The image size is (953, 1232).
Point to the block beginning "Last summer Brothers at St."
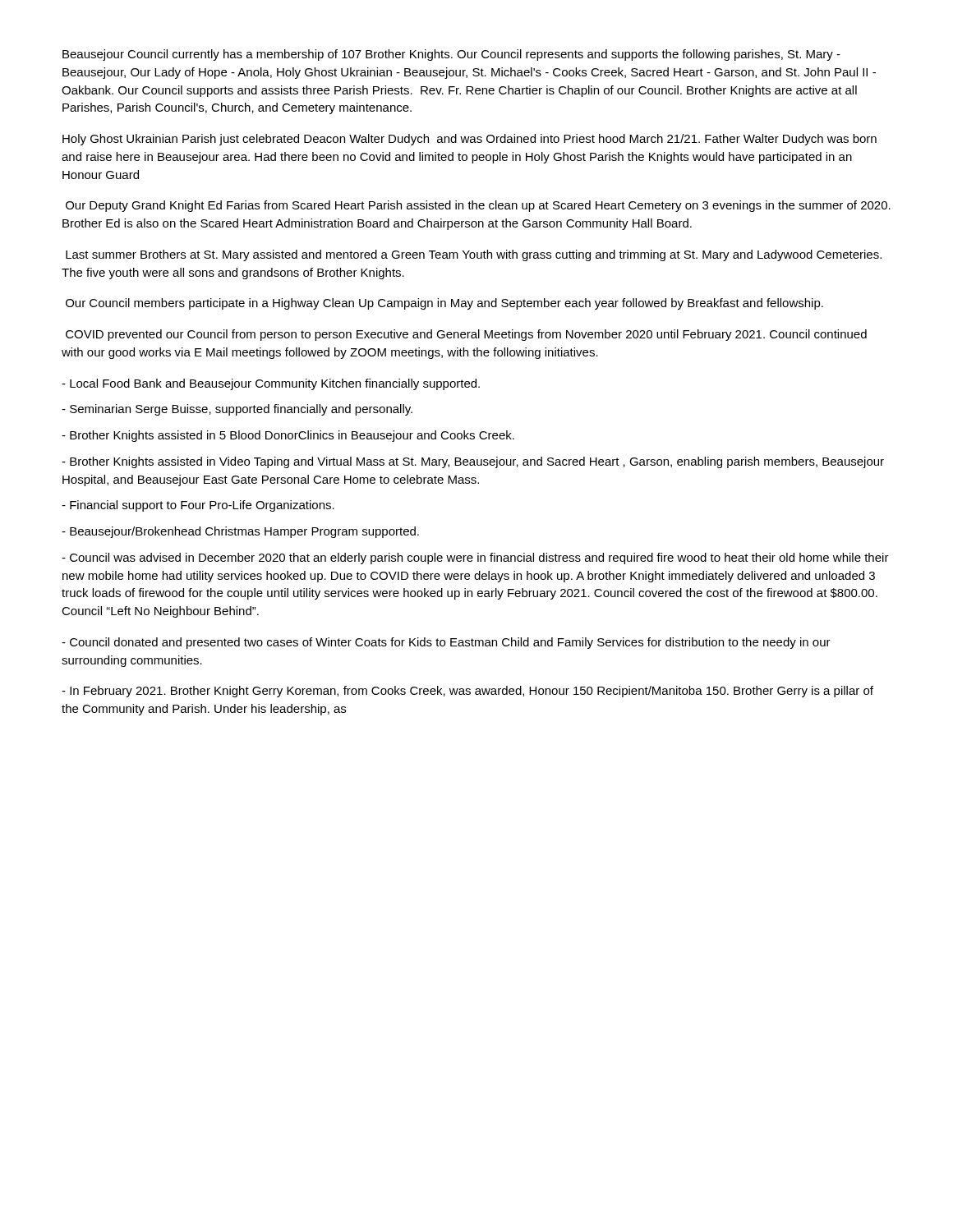[472, 263]
